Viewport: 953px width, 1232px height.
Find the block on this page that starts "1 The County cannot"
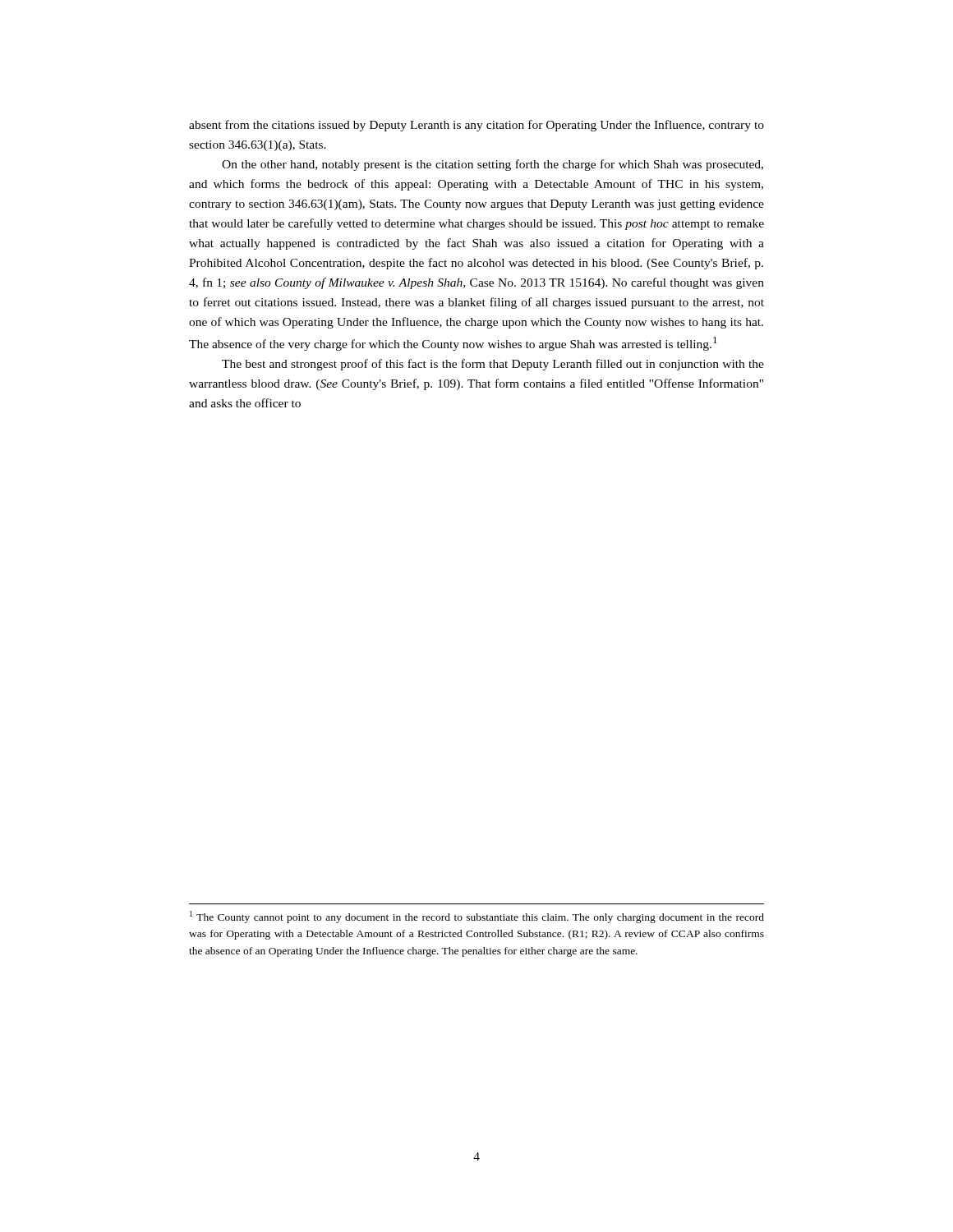[476, 933]
